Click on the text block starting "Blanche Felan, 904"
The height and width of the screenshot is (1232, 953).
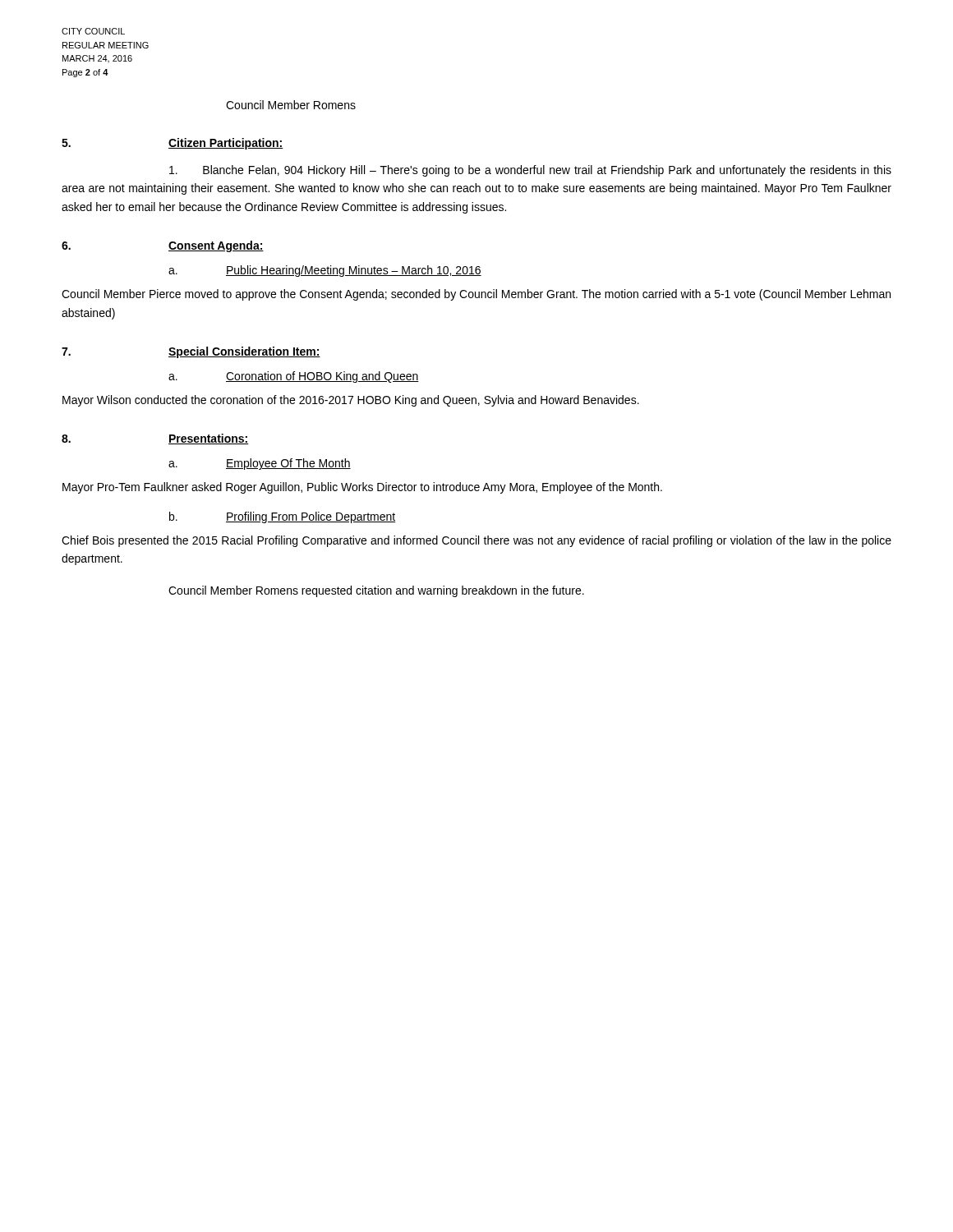tap(476, 188)
